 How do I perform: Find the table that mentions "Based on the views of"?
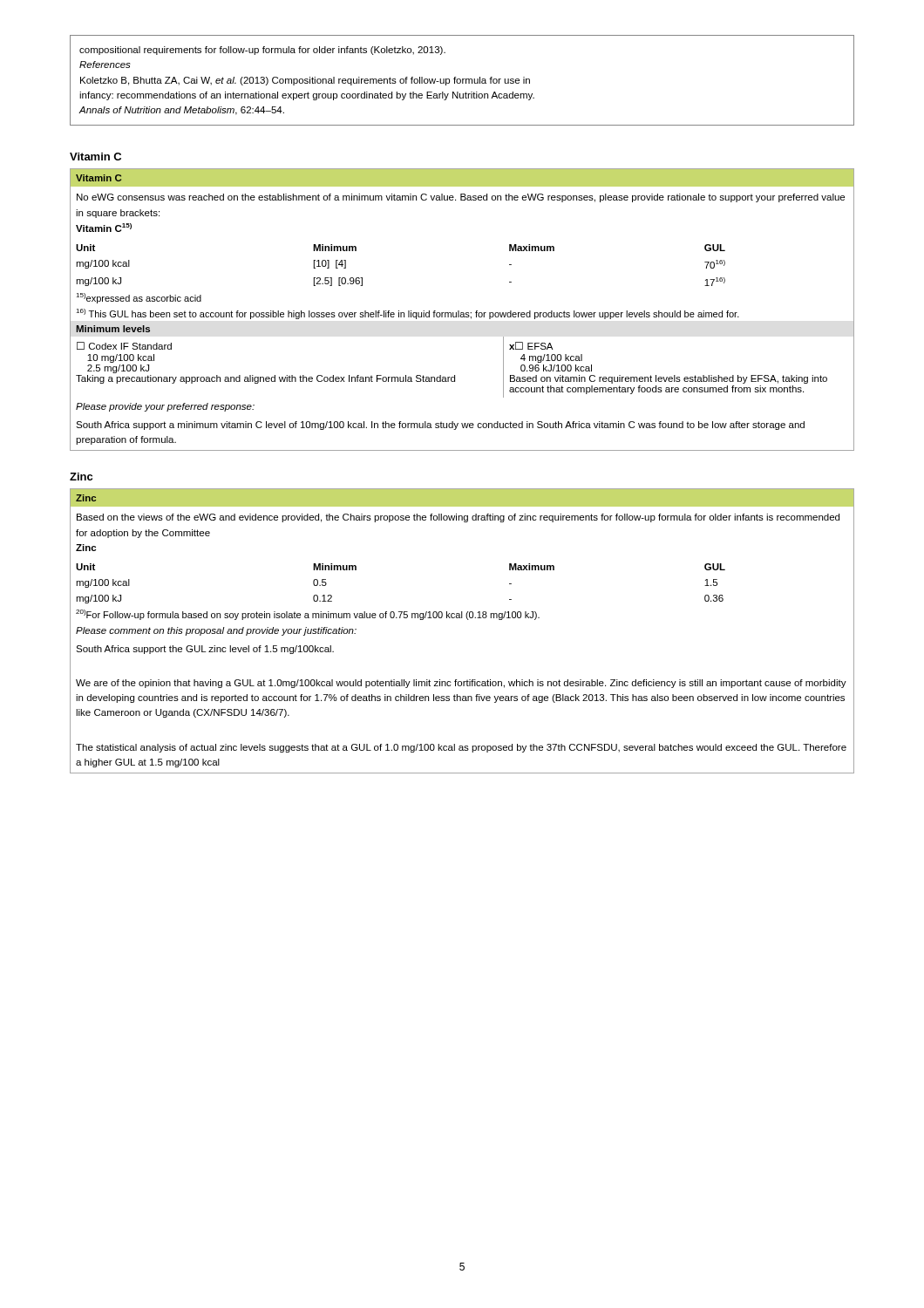[x=462, y=631]
